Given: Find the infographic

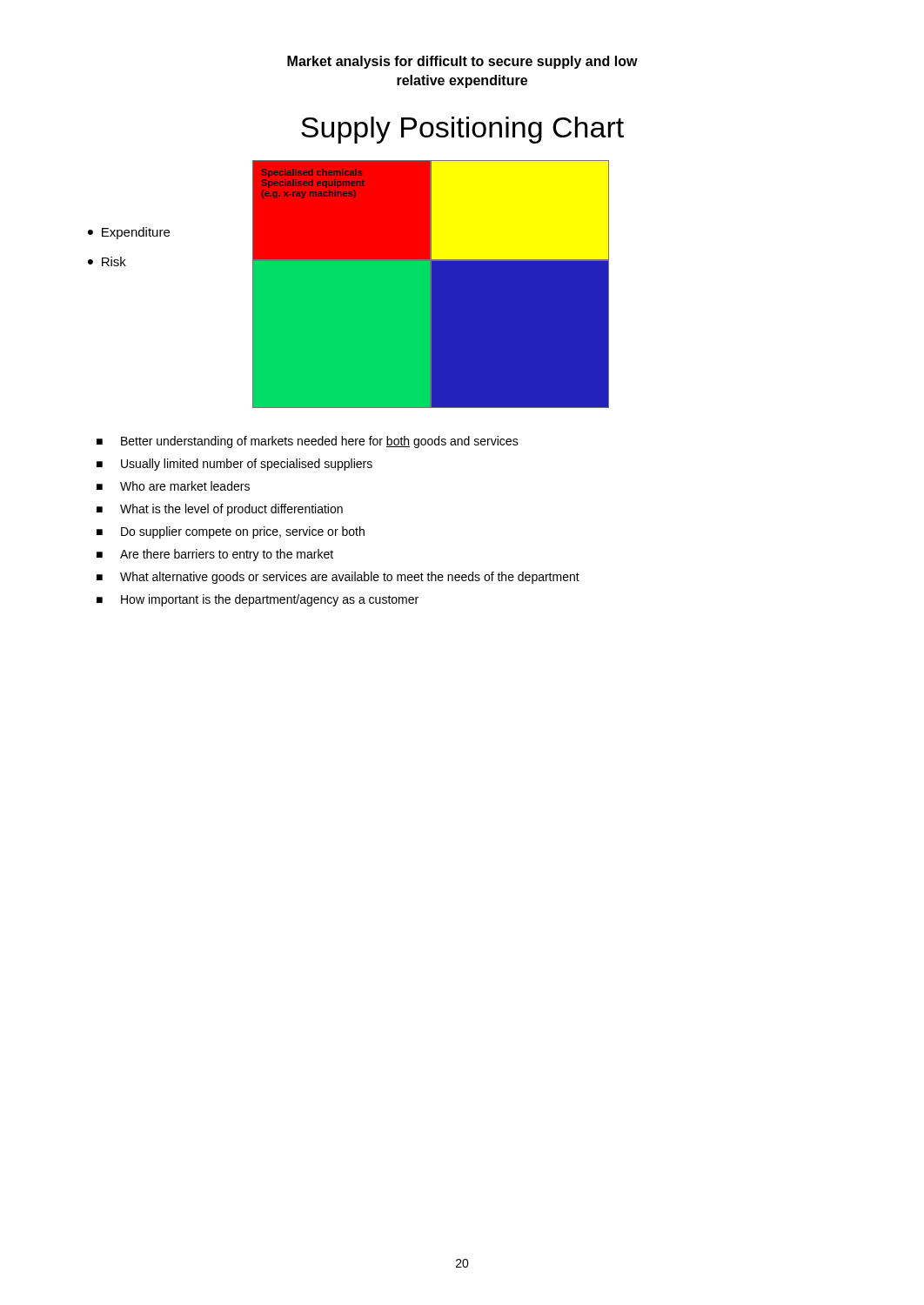Looking at the screenshot, I should (x=462, y=284).
